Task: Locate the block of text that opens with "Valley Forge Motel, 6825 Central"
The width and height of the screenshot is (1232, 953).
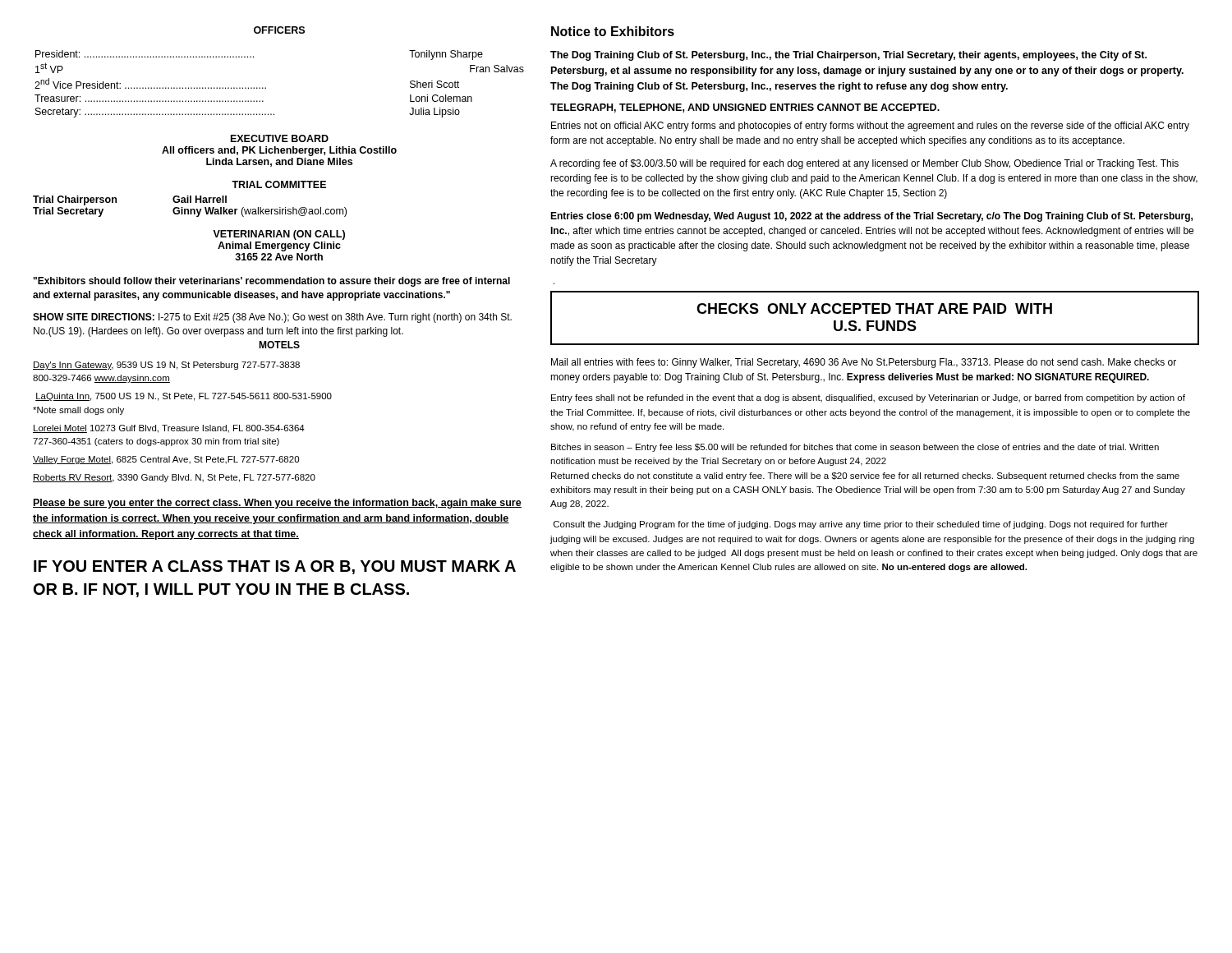Action: 166,459
